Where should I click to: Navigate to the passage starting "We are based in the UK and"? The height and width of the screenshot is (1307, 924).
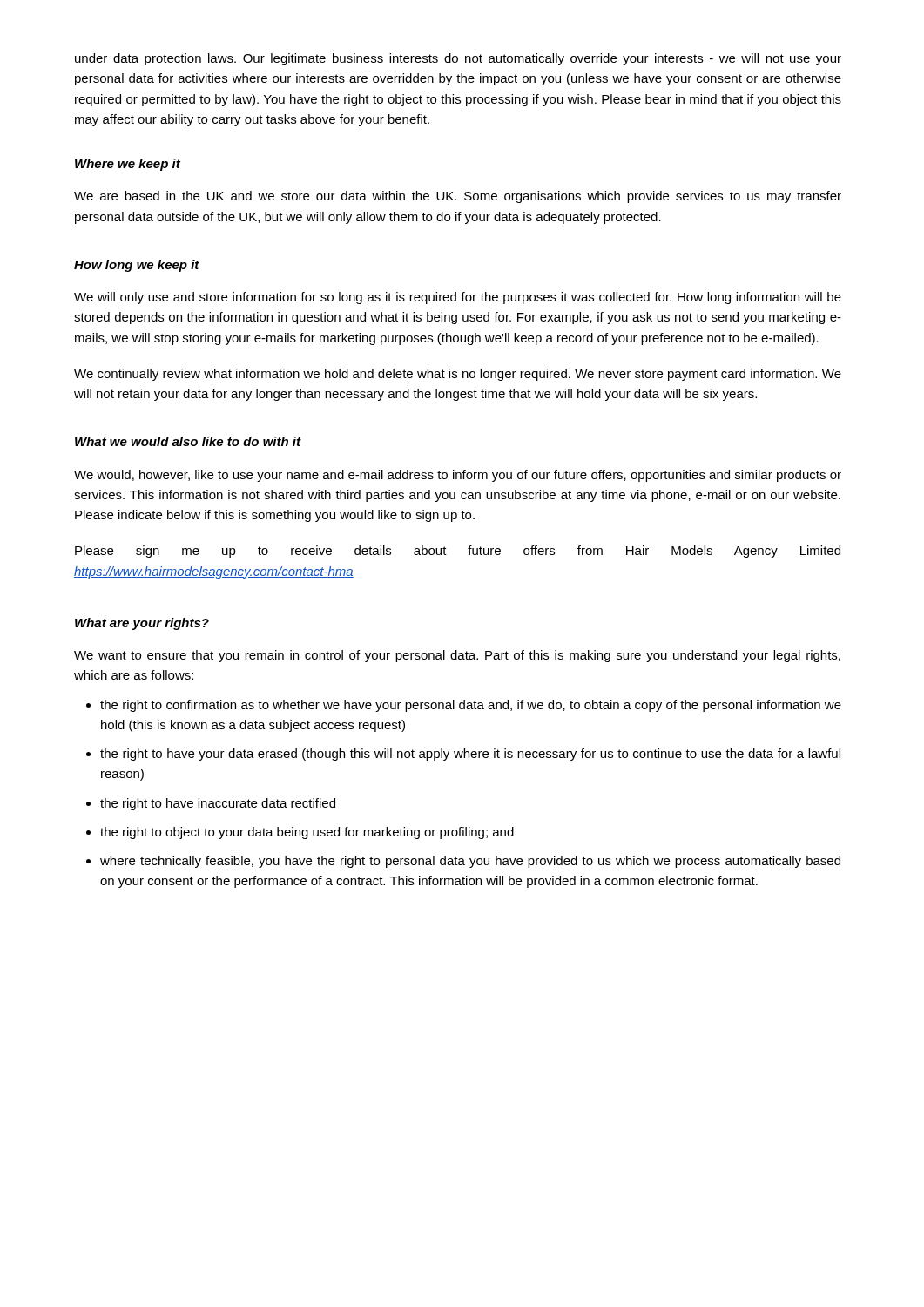(x=458, y=206)
